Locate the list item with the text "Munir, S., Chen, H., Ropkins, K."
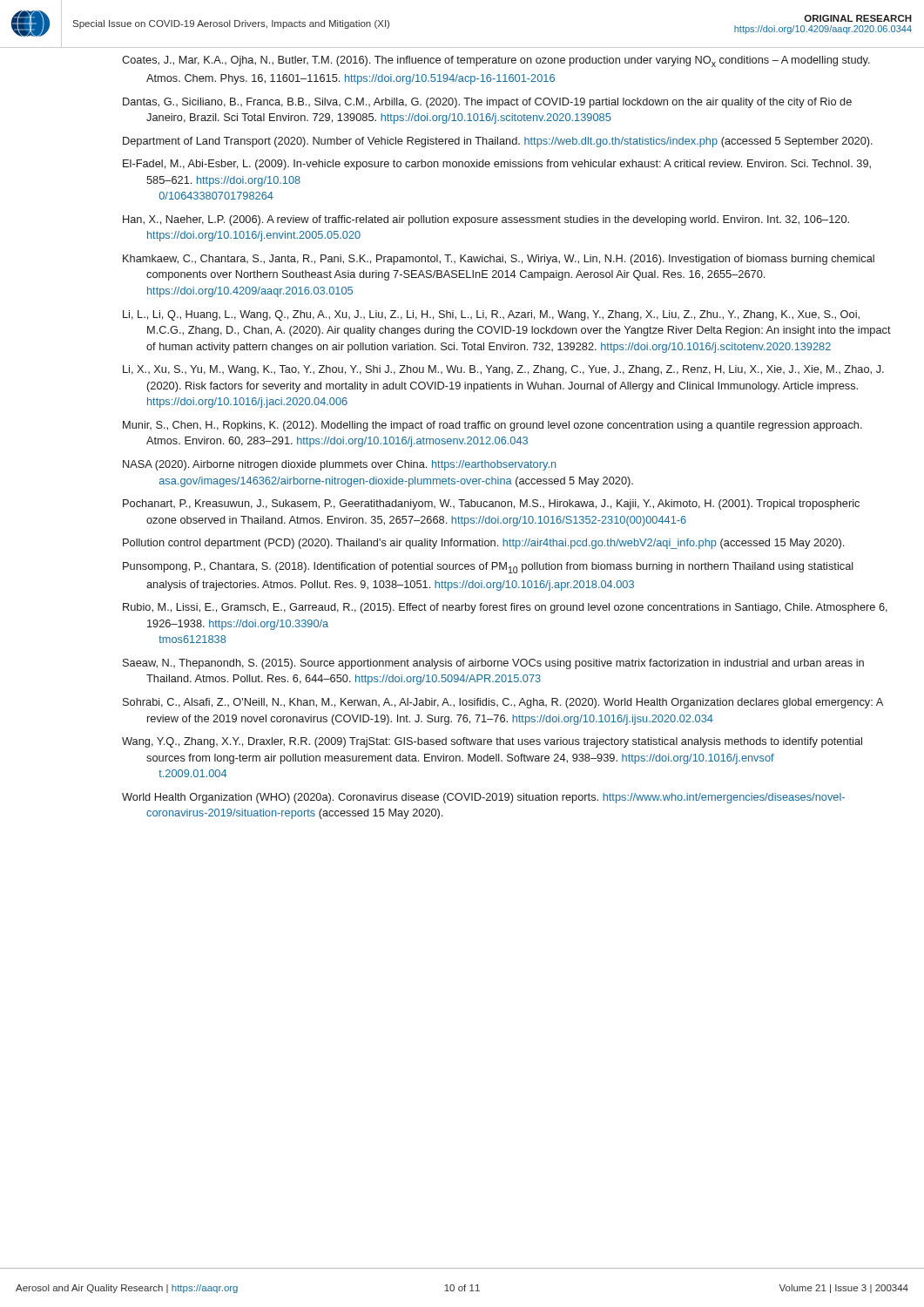This screenshot has height=1307, width=924. pos(492,433)
